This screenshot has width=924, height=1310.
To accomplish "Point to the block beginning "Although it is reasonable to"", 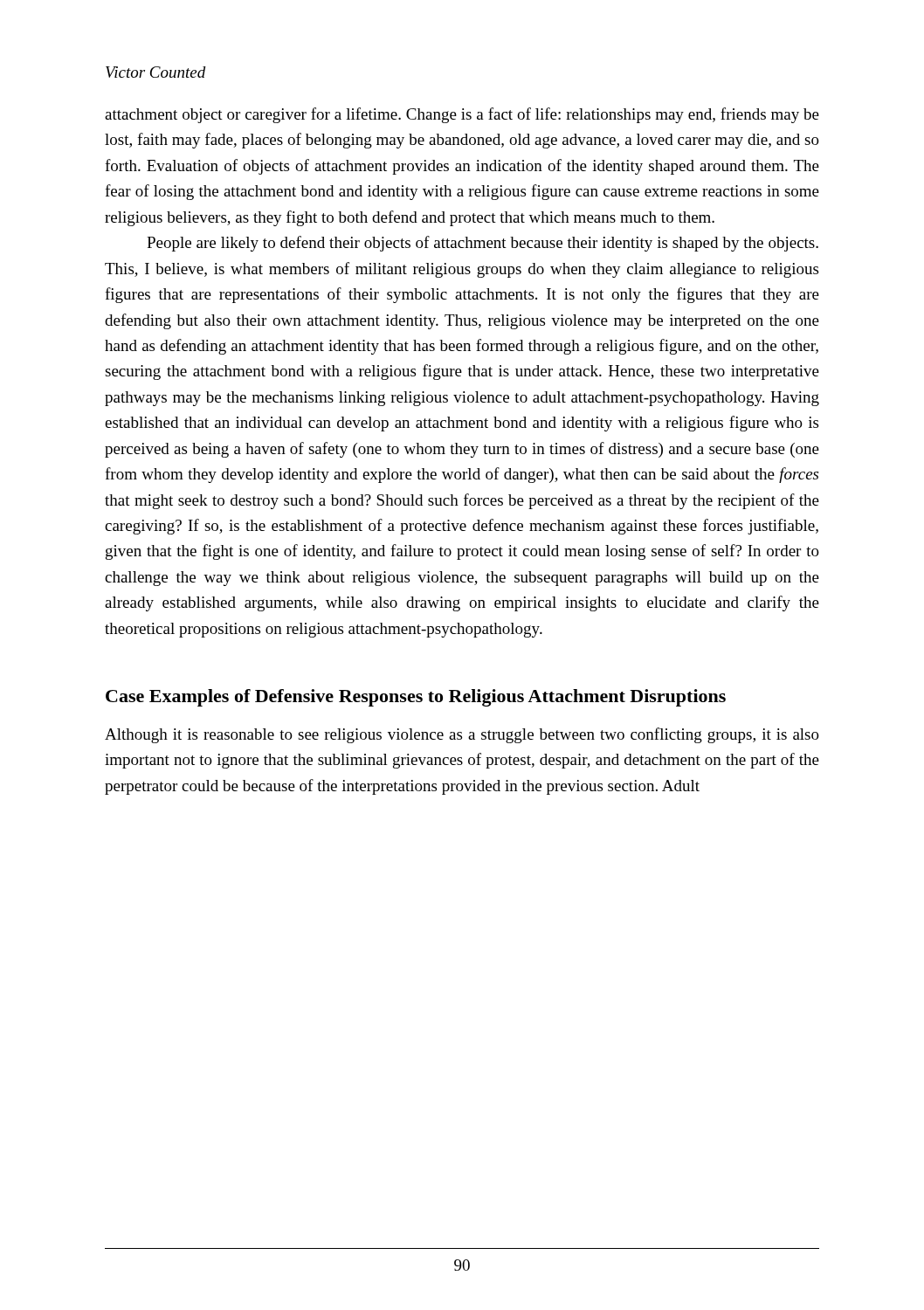I will pos(462,760).
